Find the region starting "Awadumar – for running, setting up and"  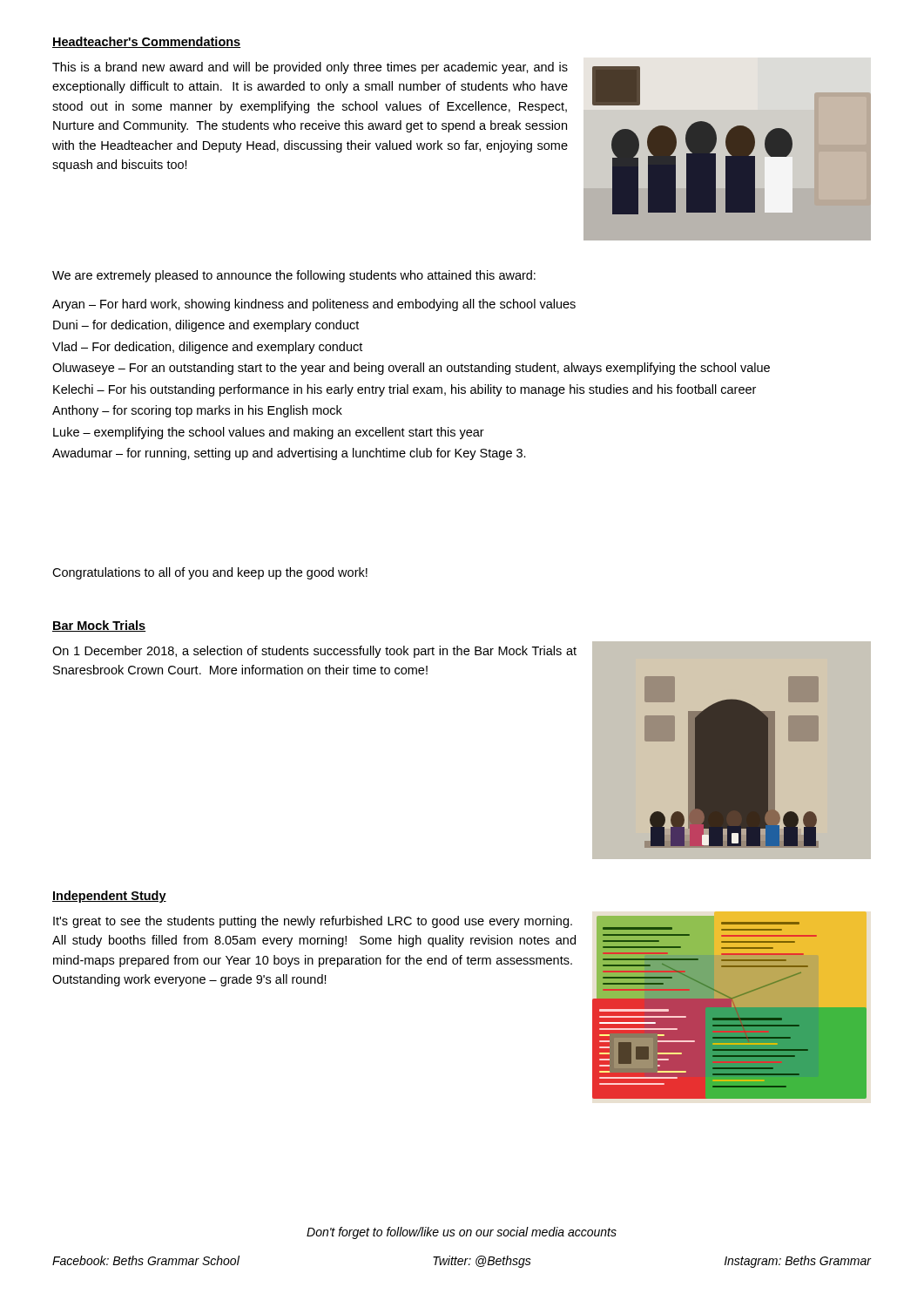(289, 453)
